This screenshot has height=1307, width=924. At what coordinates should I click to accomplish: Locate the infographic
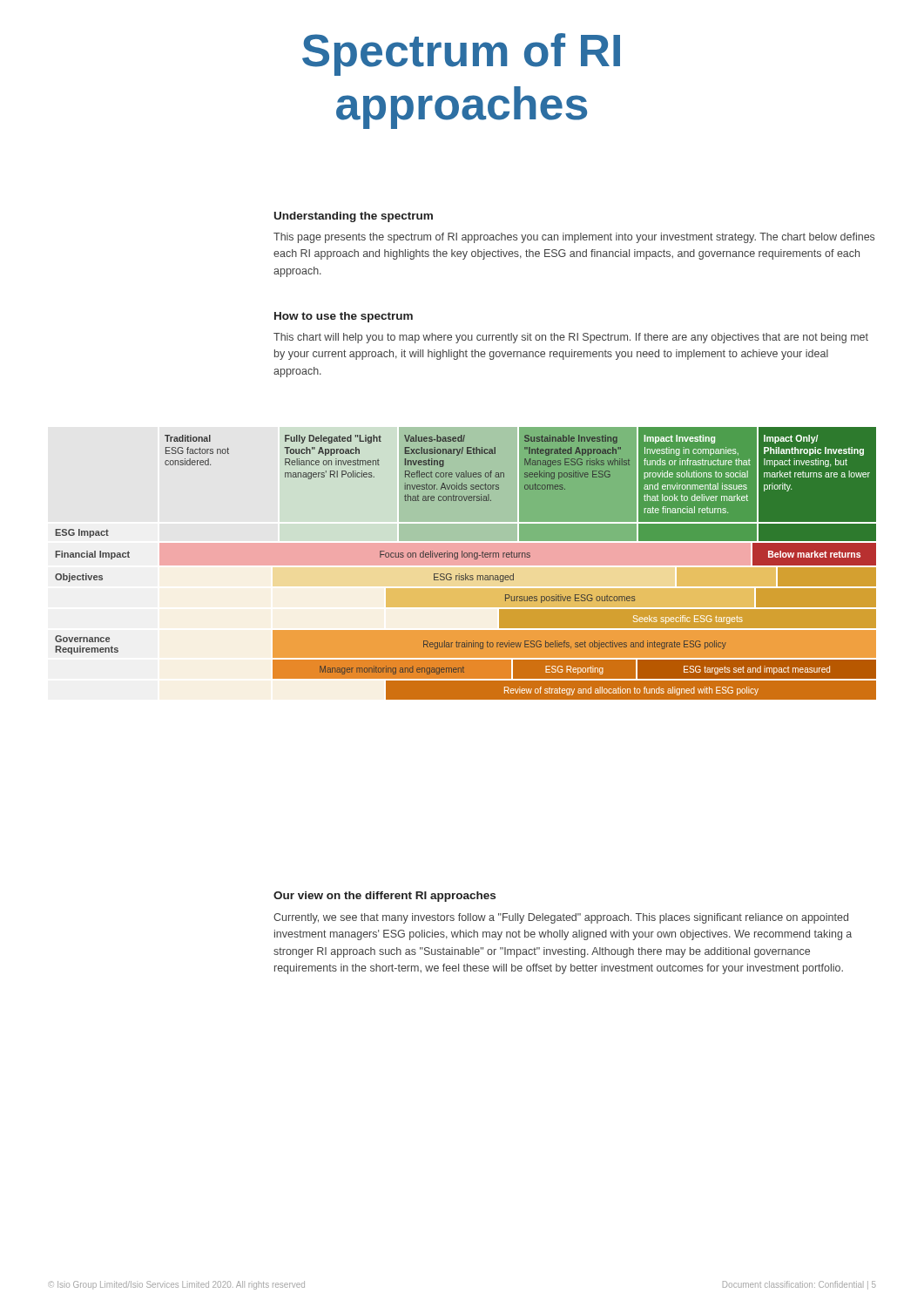click(462, 564)
